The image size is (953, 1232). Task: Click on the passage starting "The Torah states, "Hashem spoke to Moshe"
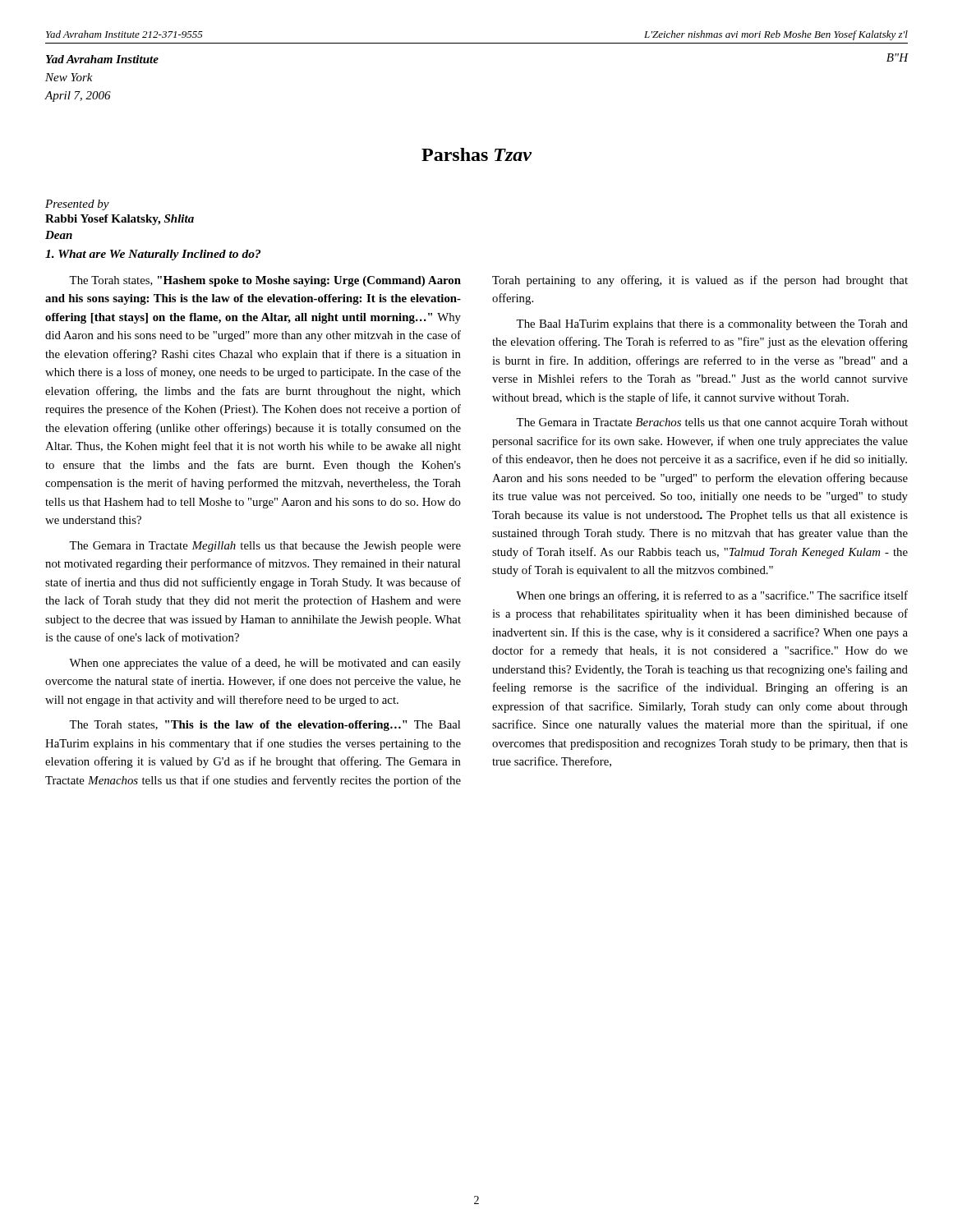(x=261, y=281)
